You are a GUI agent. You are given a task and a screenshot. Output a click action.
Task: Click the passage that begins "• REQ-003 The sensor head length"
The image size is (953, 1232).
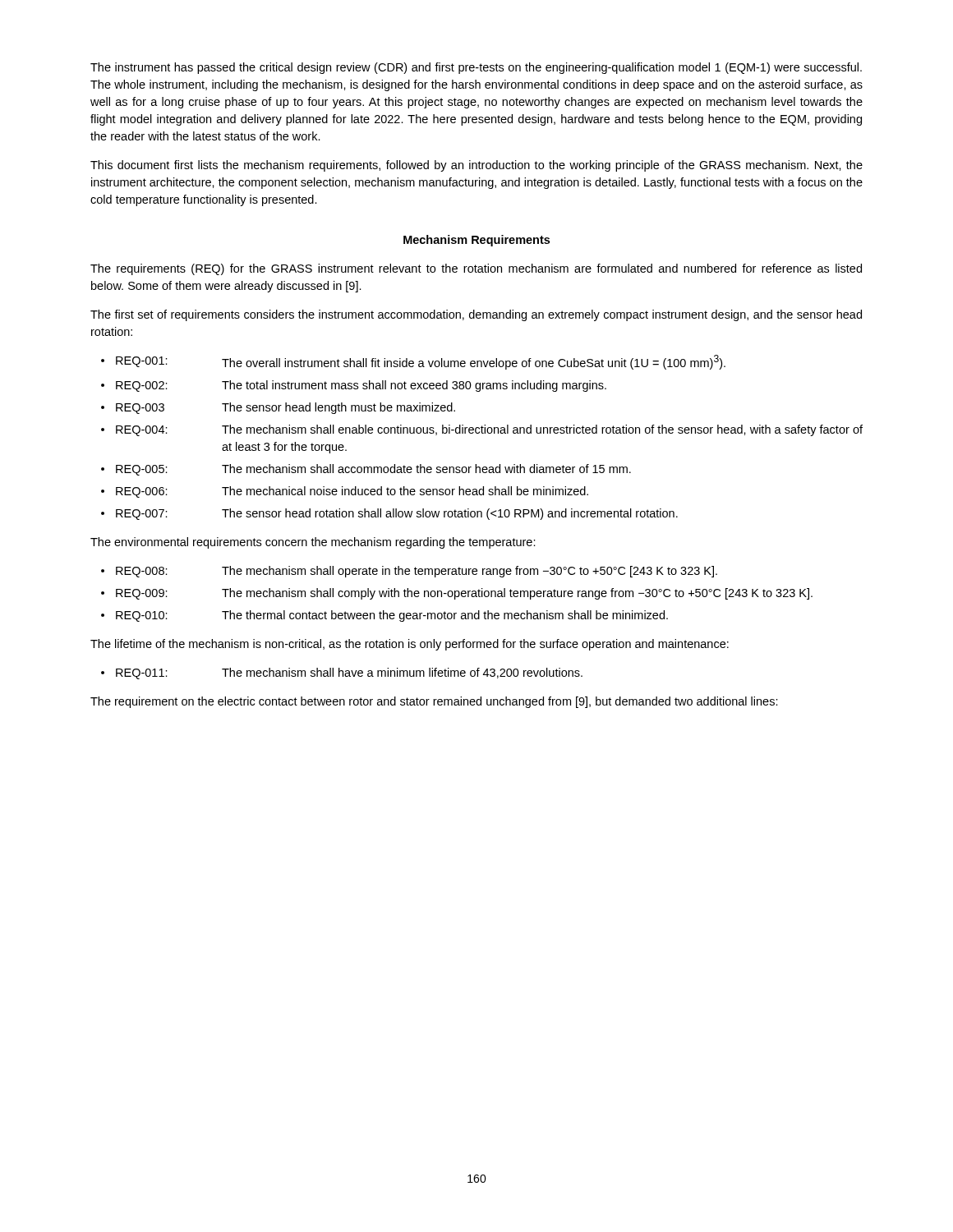[278, 408]
